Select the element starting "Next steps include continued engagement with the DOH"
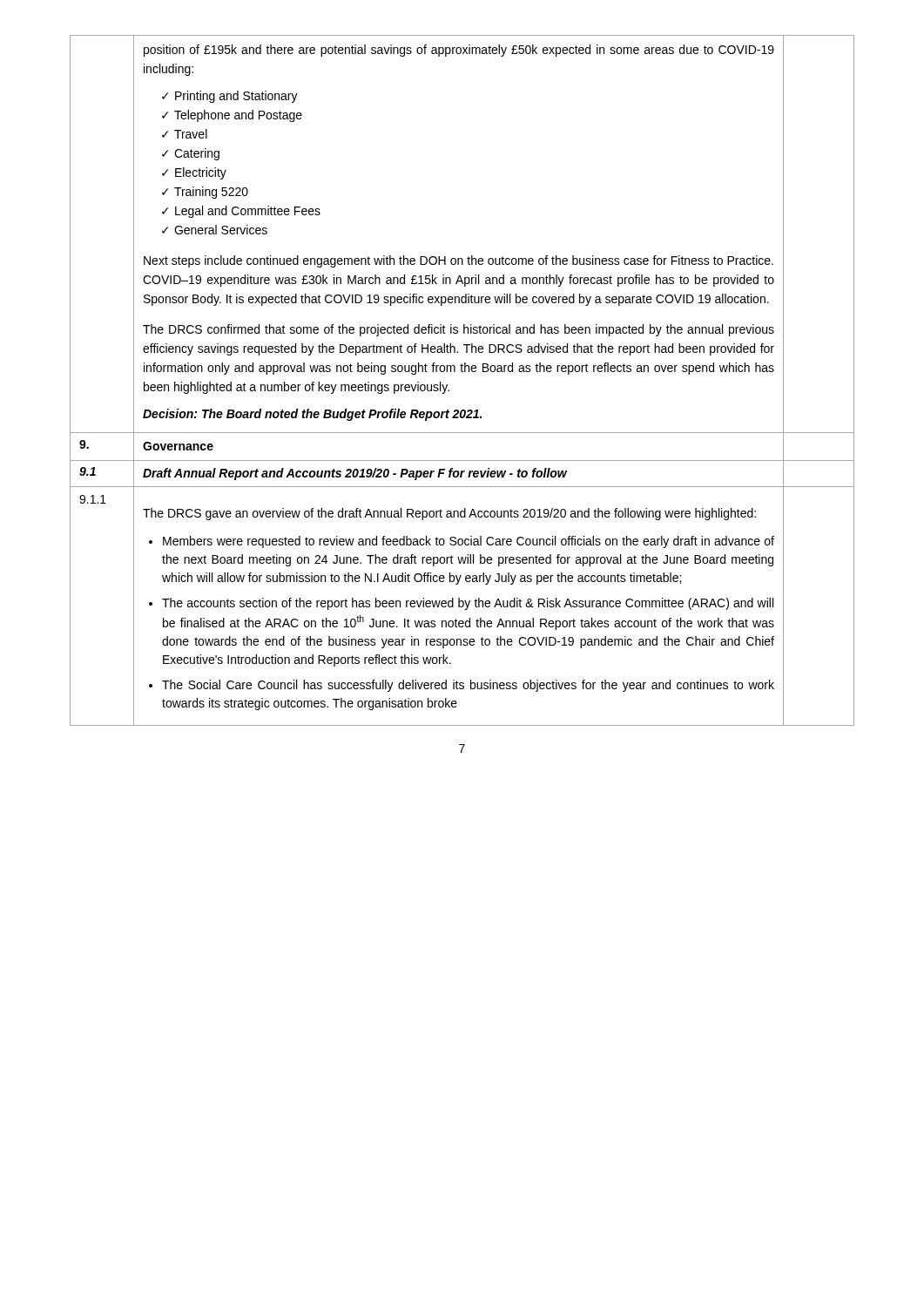 (x=459, y=280)
